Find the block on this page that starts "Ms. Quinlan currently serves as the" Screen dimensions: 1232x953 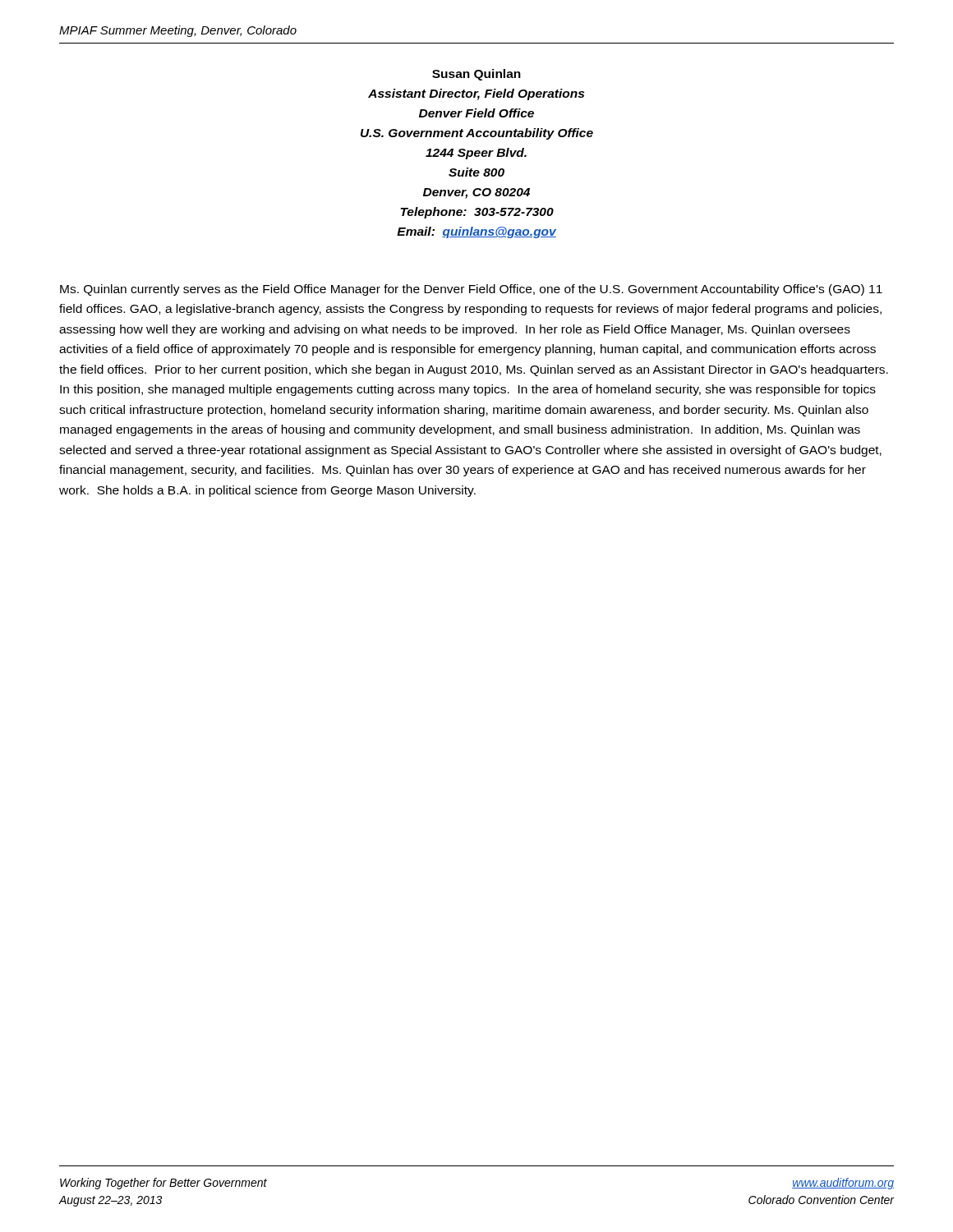point(476,389)
